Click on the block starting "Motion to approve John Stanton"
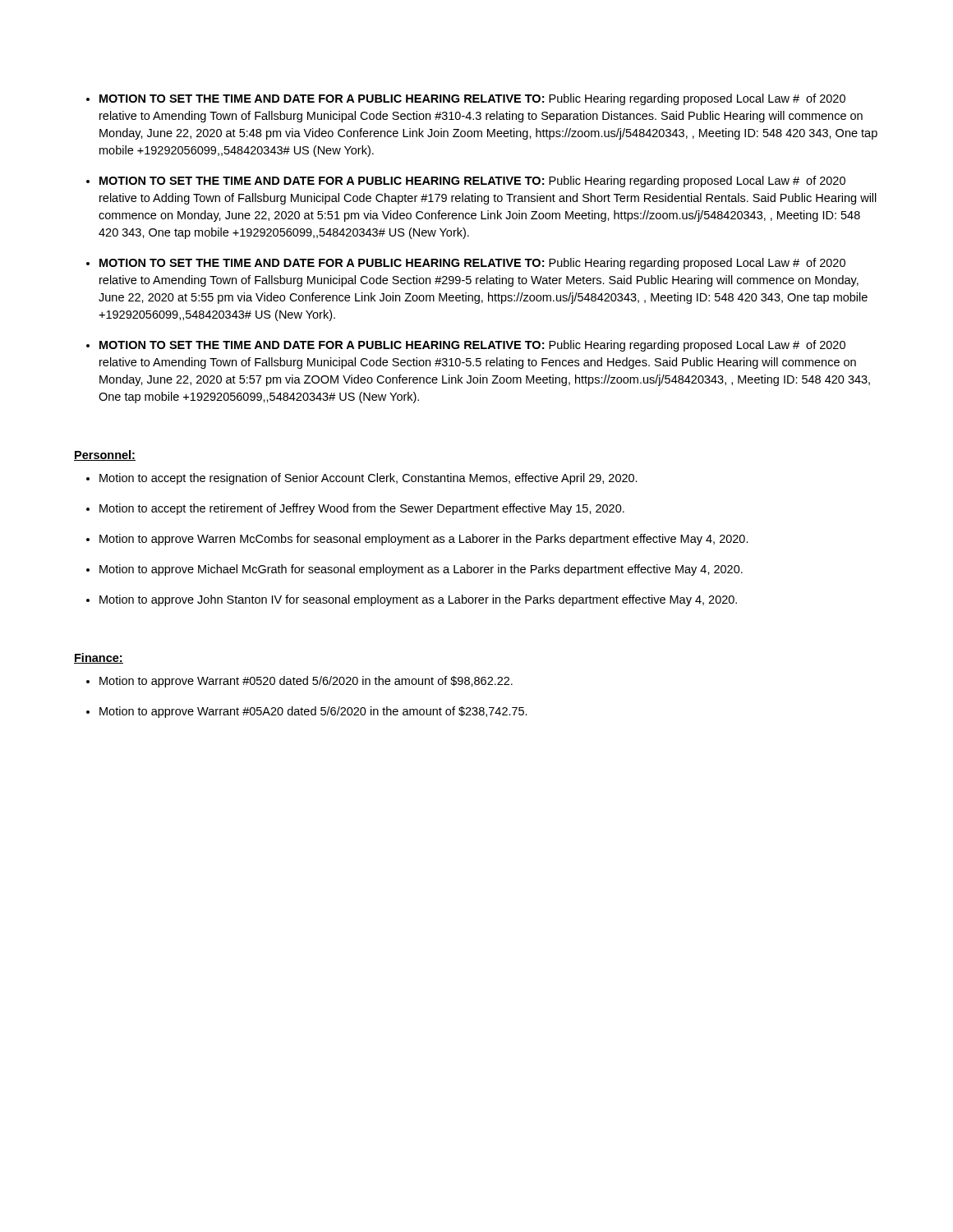This screenshot has height=1232, width=953. (489, 600)
